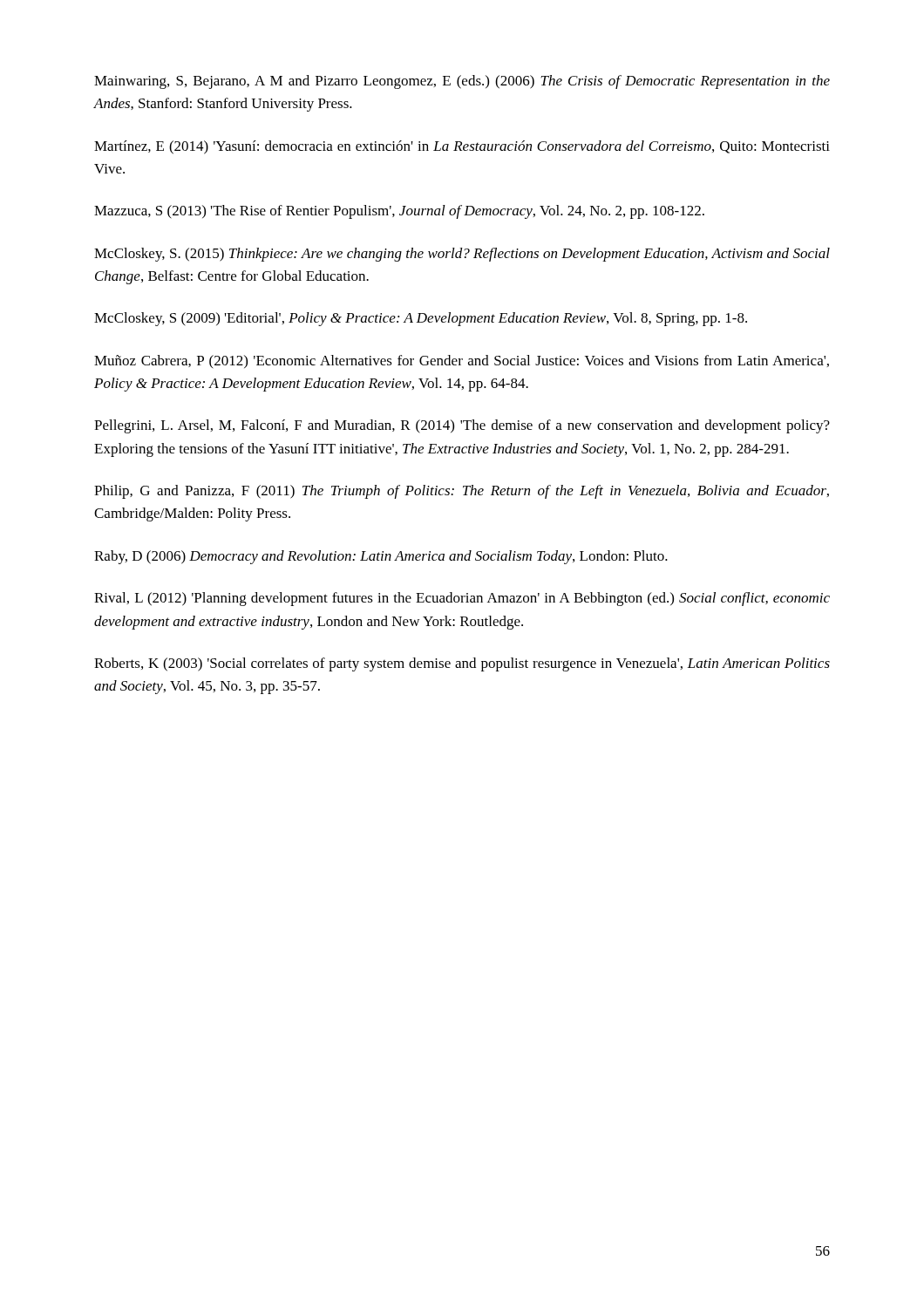Locate the block of text that opens with "Pellegrini, L. Arsel, M,"
Screen dimensions: 1308x924
[x=462, y=437]
